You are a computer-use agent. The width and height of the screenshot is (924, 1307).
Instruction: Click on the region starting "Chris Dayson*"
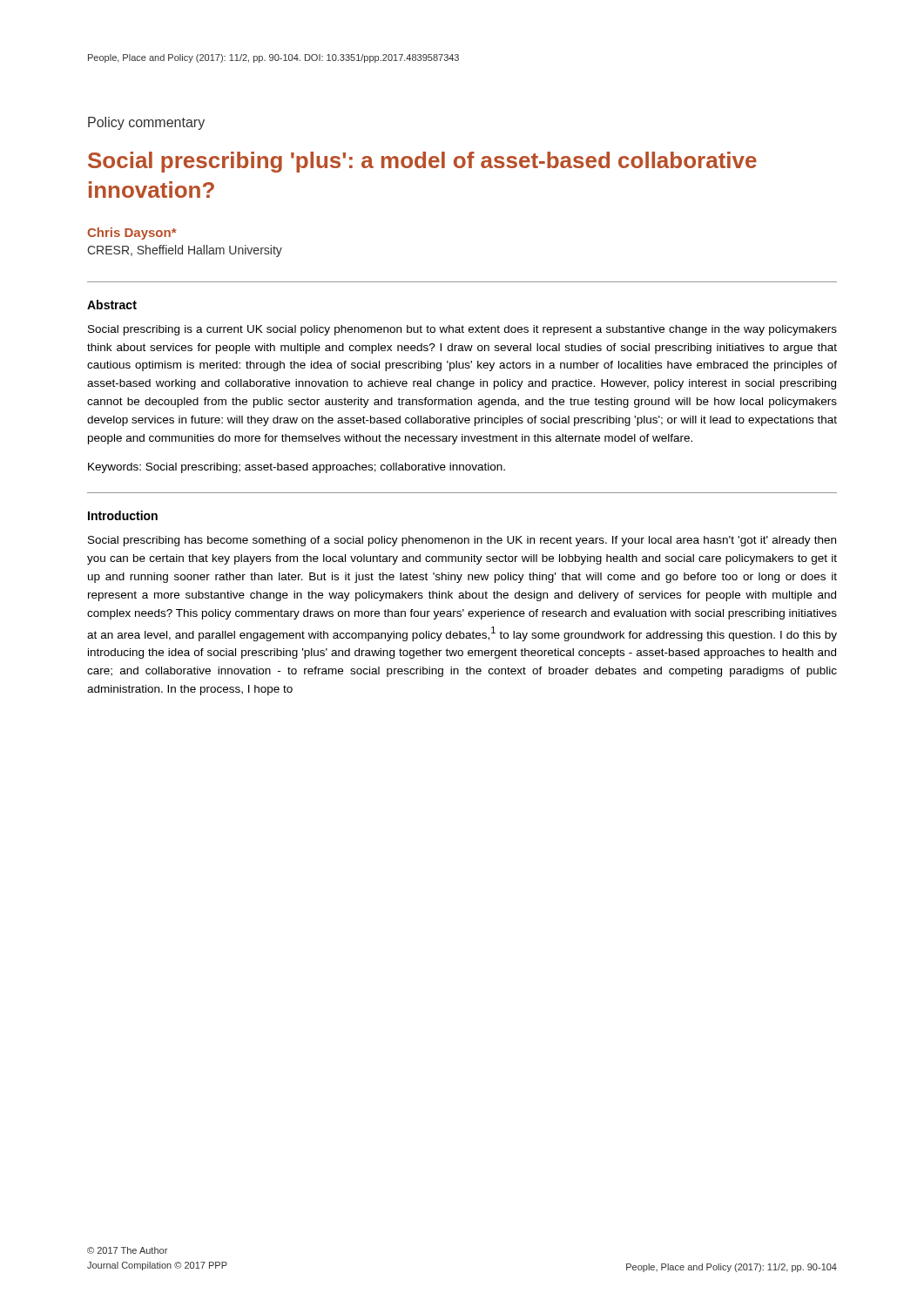pyautogui.click(x=132, y=232)
